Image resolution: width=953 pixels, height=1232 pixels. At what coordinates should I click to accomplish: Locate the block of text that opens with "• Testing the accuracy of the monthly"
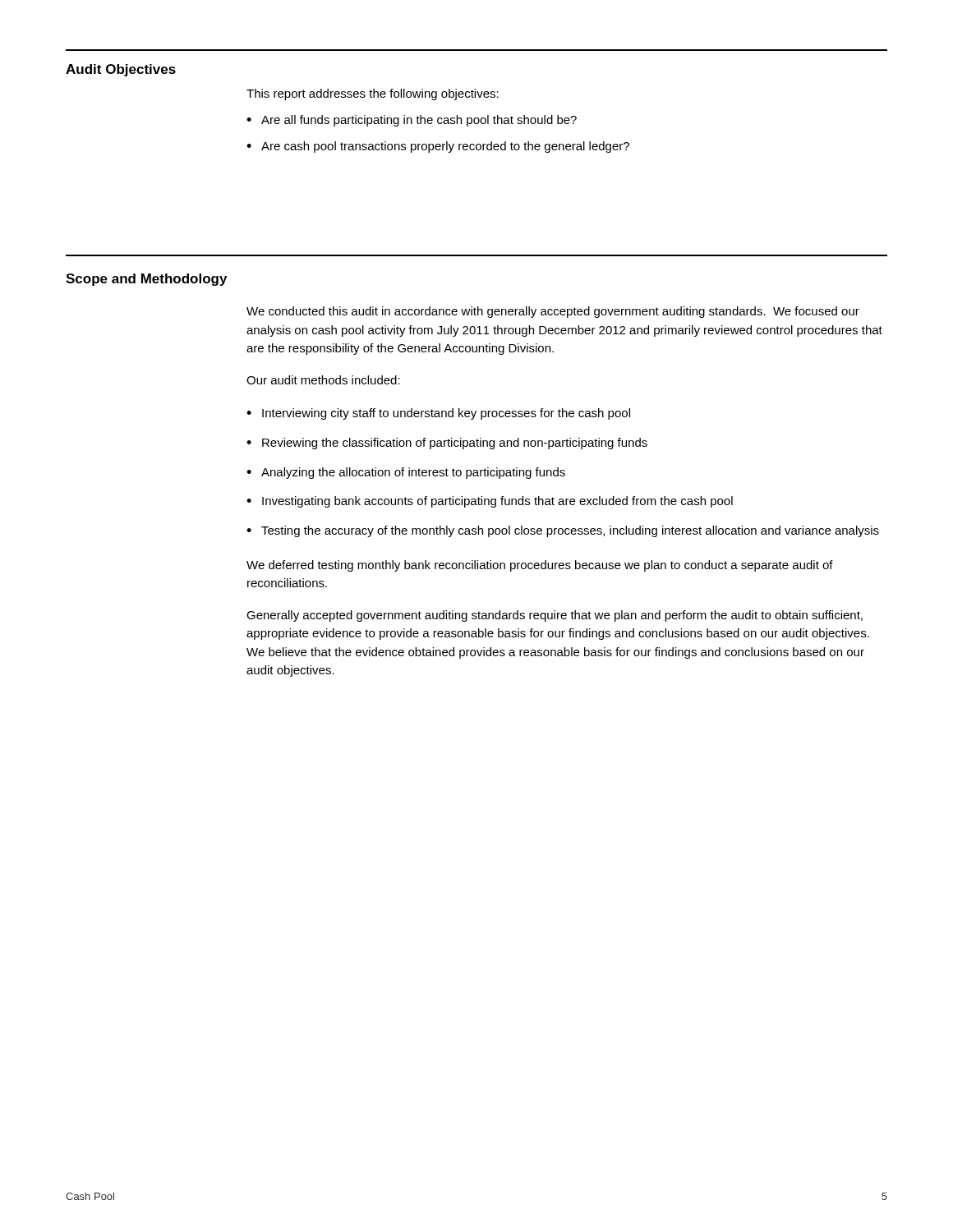pos(563,530)
